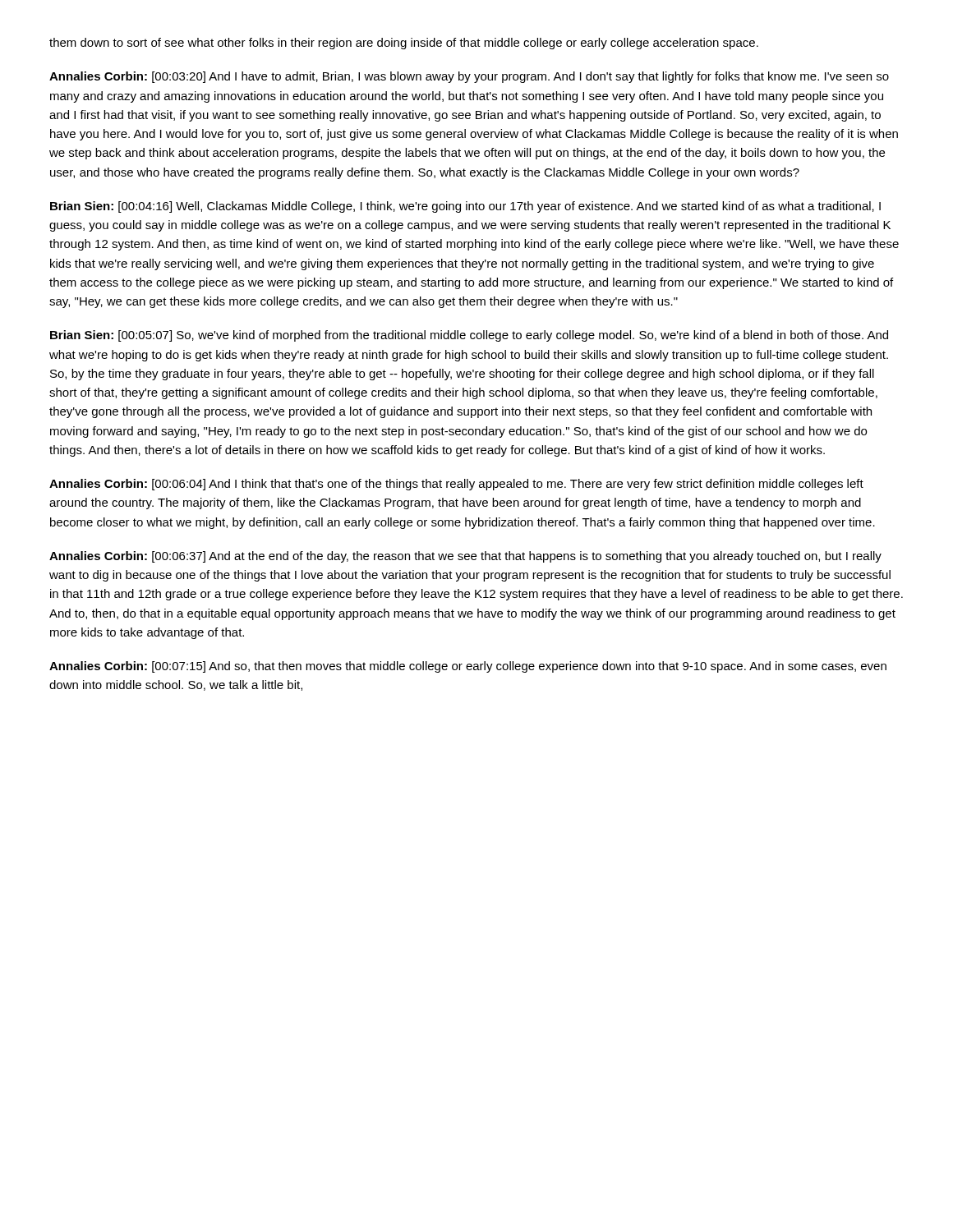
Task: Click the passage that begins "Annalies Corbin: [00:06:04]"
Action: (462, 502)
